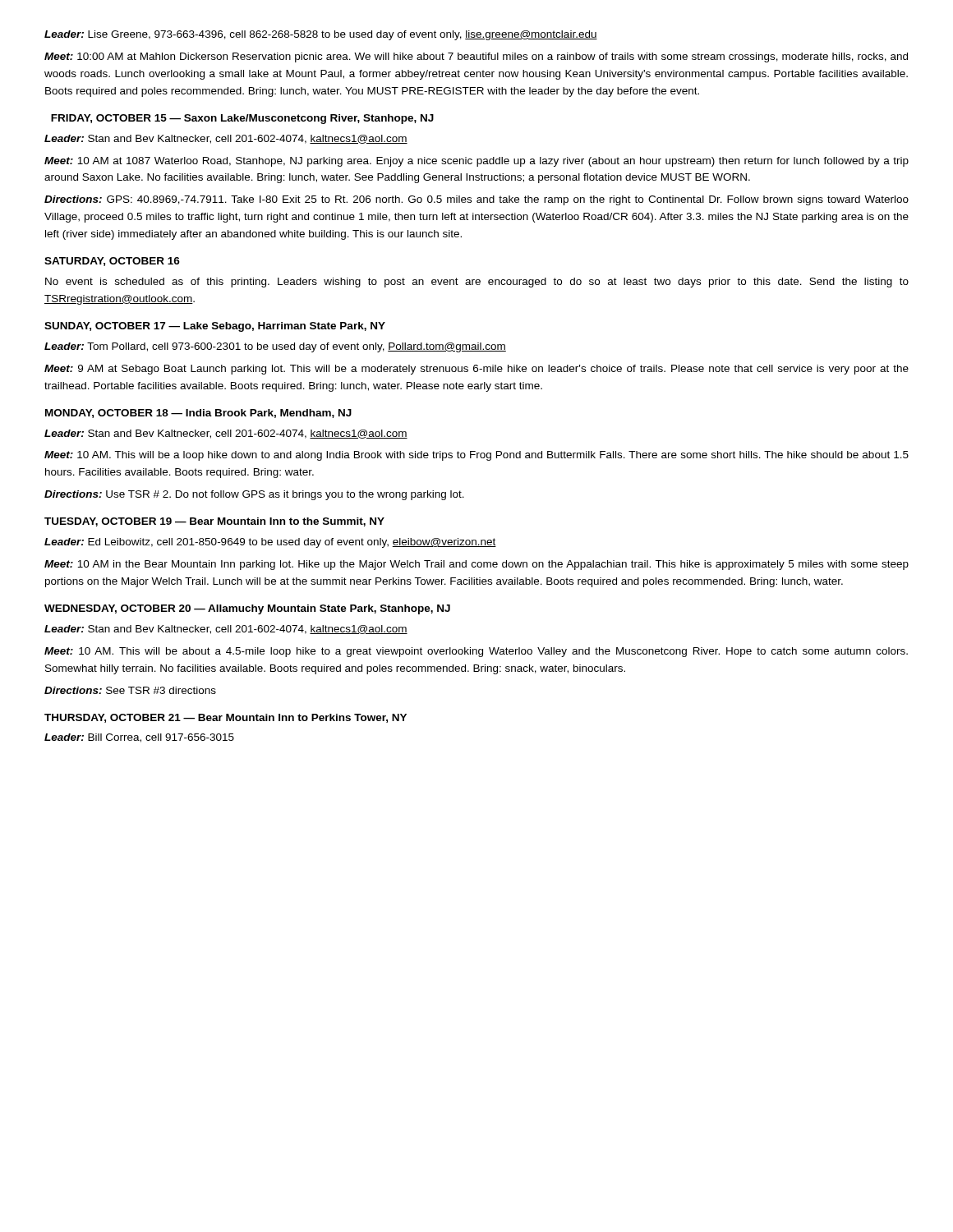The image size is (953, 1232).
Task: Click the section header that begins "SUNDAY, OCTOBER 17 — Lake"
Action: pos(215,326)
